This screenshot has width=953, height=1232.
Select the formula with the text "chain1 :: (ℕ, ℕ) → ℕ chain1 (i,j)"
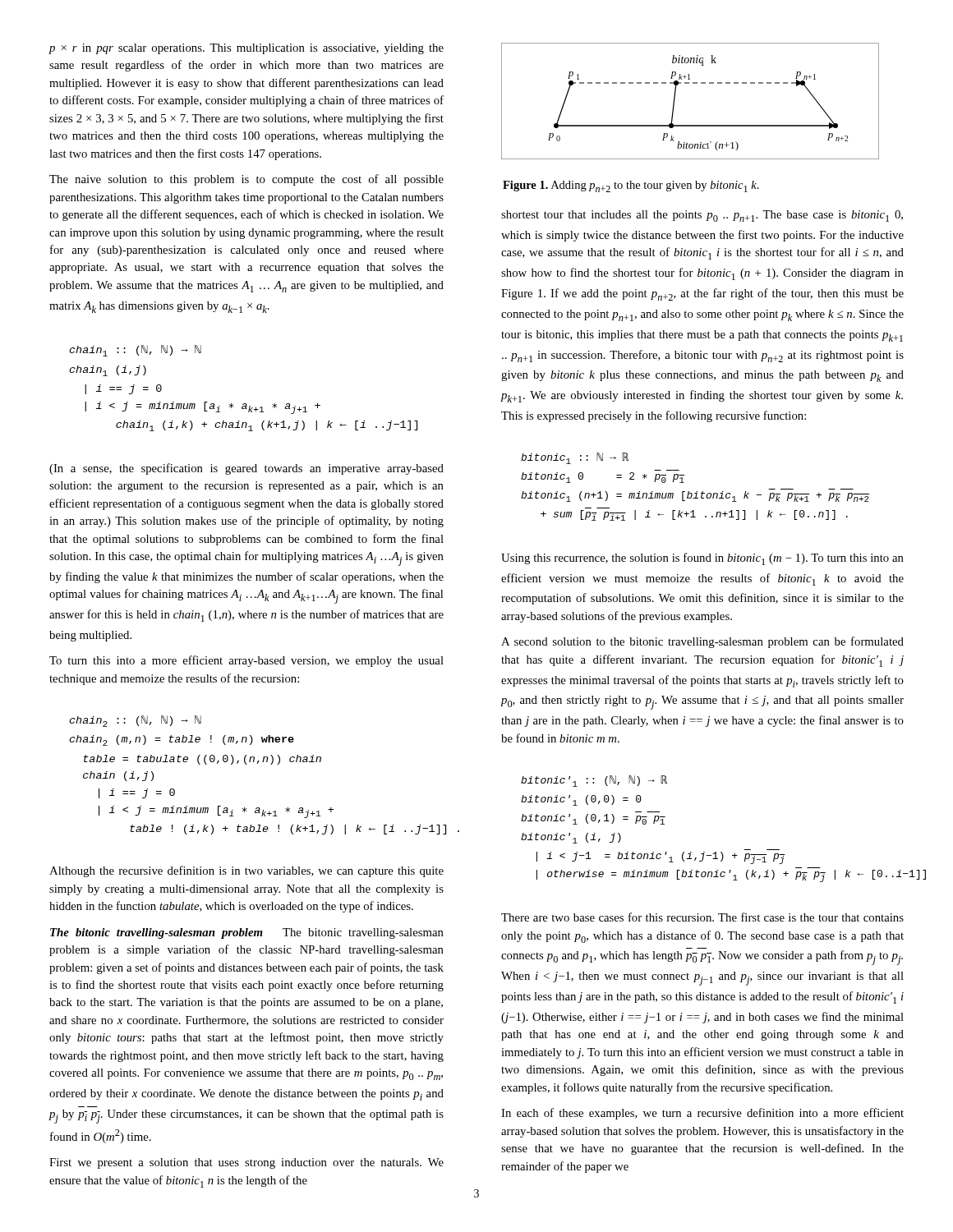coord(244,397)
